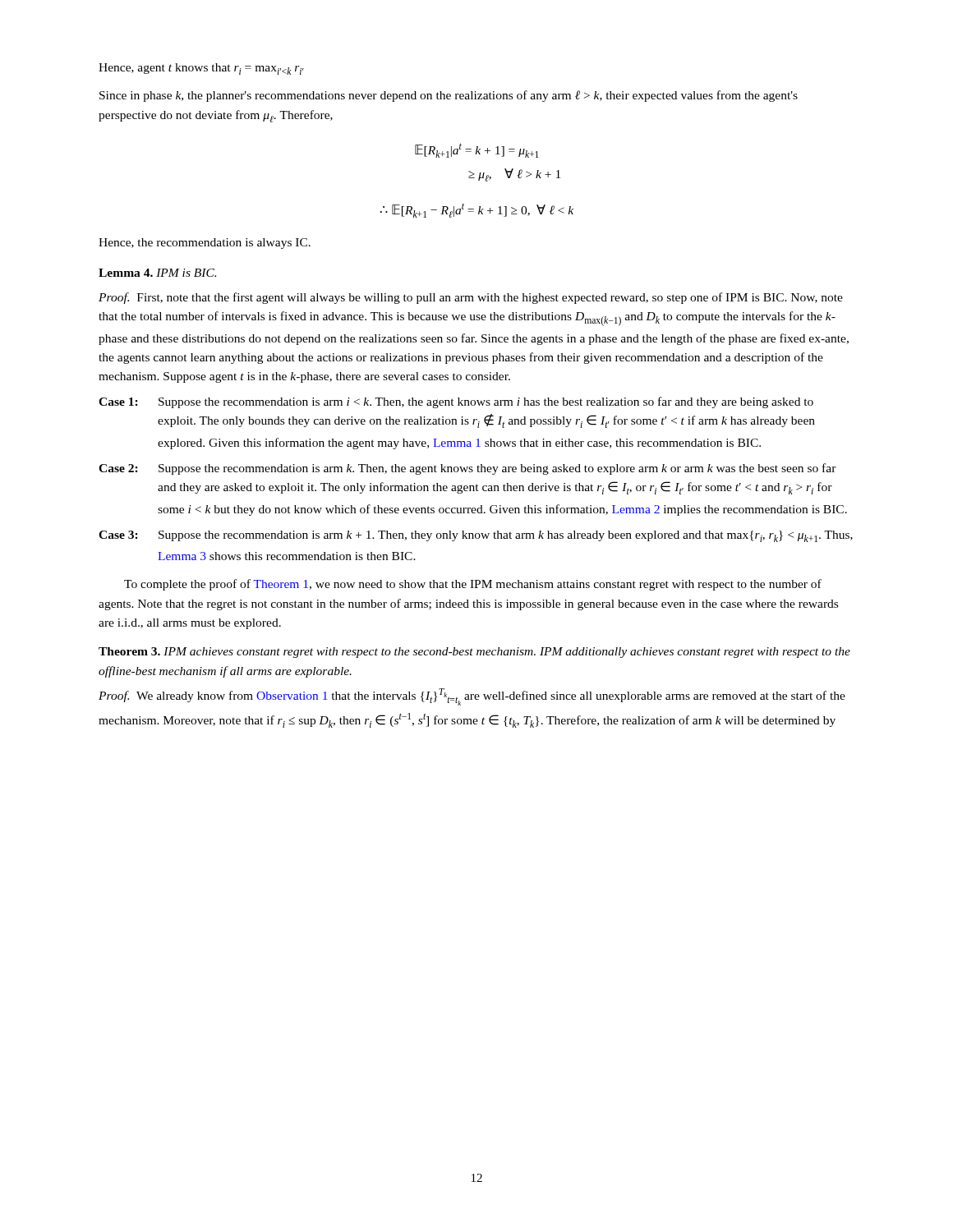Locate the passage starting "Case 2: Suppose the recommendation is arm k."
This screenshot has height=1232, width=953.
(476, 488)
